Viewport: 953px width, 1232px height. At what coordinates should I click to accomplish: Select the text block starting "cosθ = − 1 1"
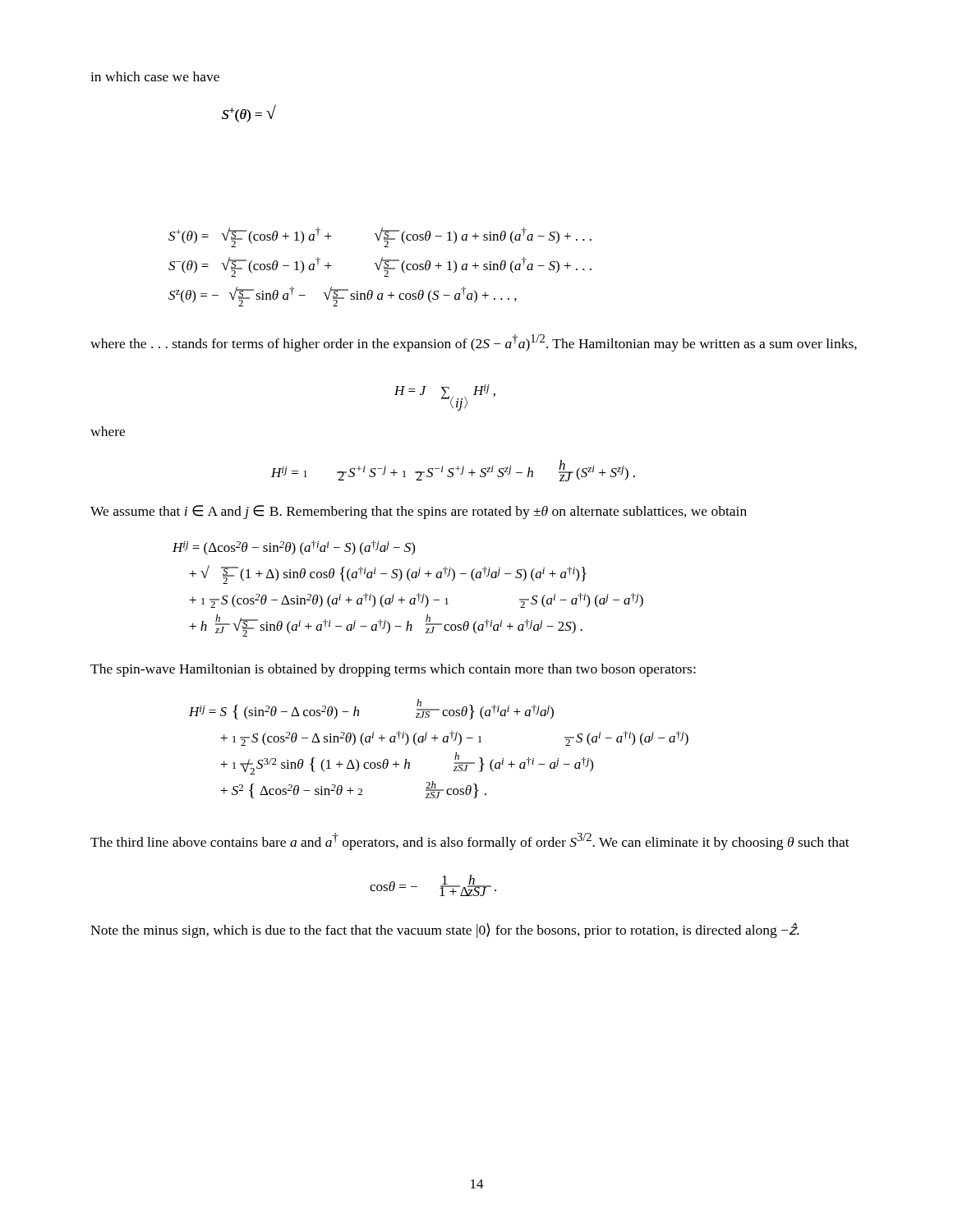(476, 886)
